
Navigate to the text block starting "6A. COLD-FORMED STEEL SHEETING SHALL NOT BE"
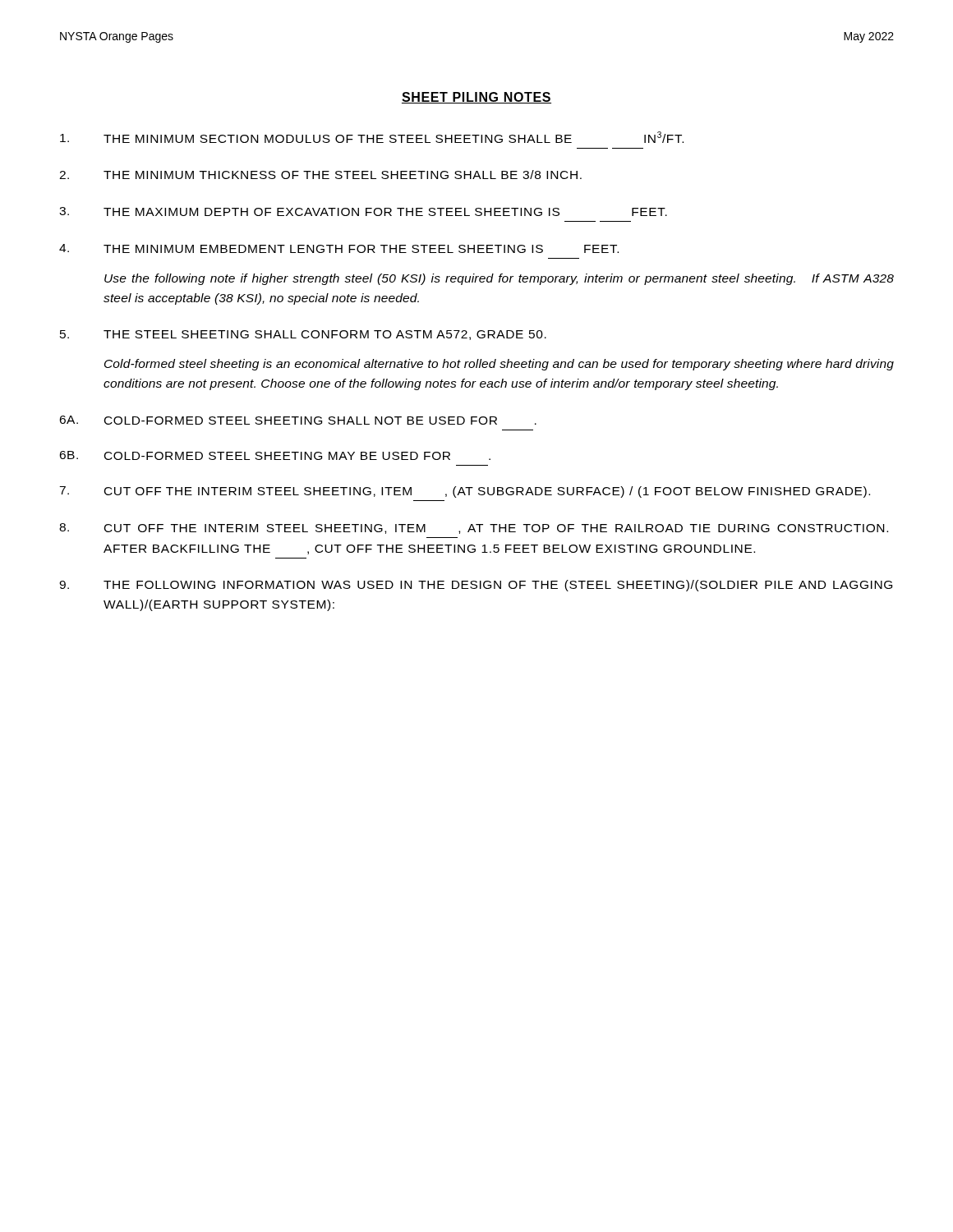476,420
